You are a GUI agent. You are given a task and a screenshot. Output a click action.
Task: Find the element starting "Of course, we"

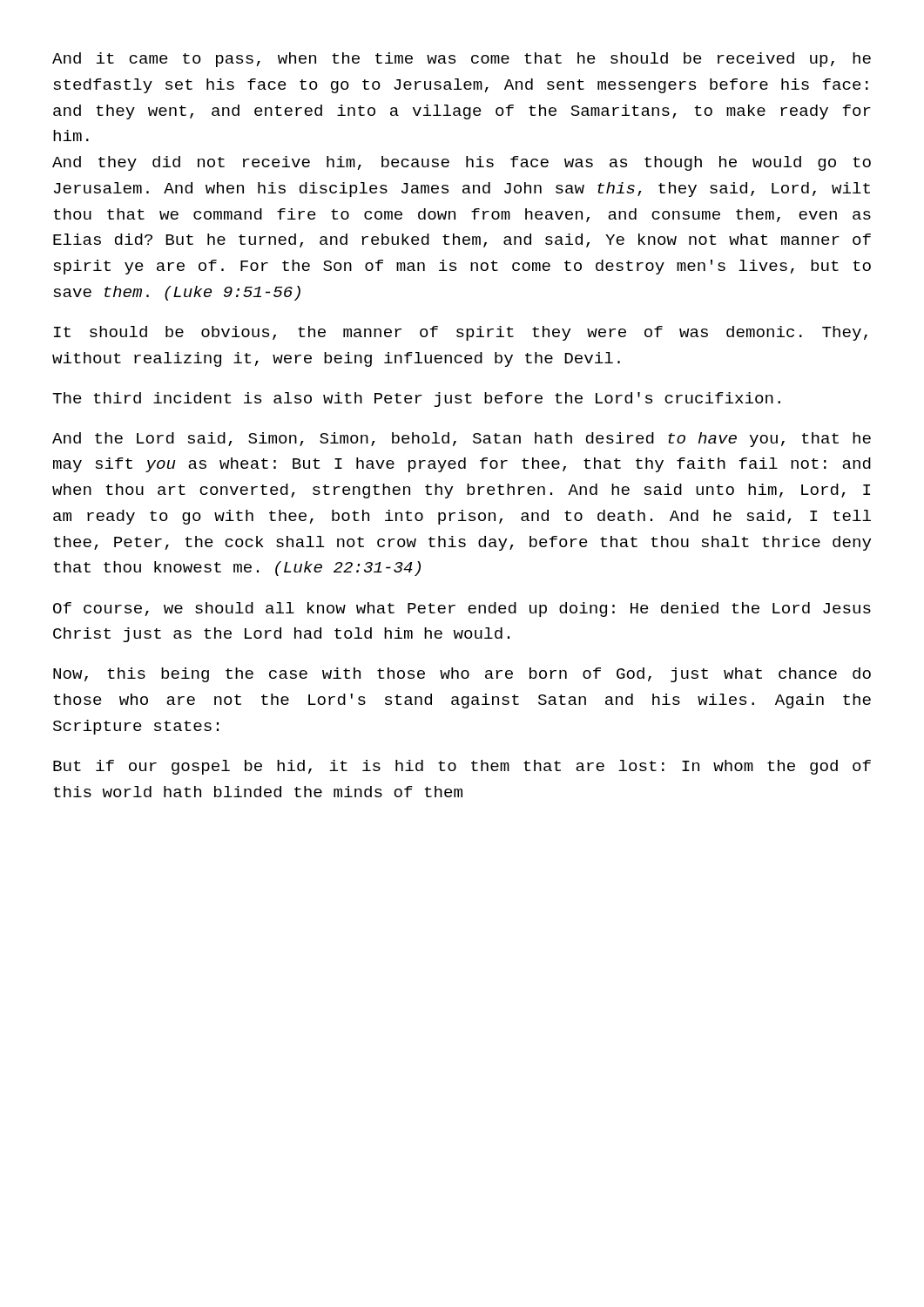pyautogui.click(x=462, y=622)
